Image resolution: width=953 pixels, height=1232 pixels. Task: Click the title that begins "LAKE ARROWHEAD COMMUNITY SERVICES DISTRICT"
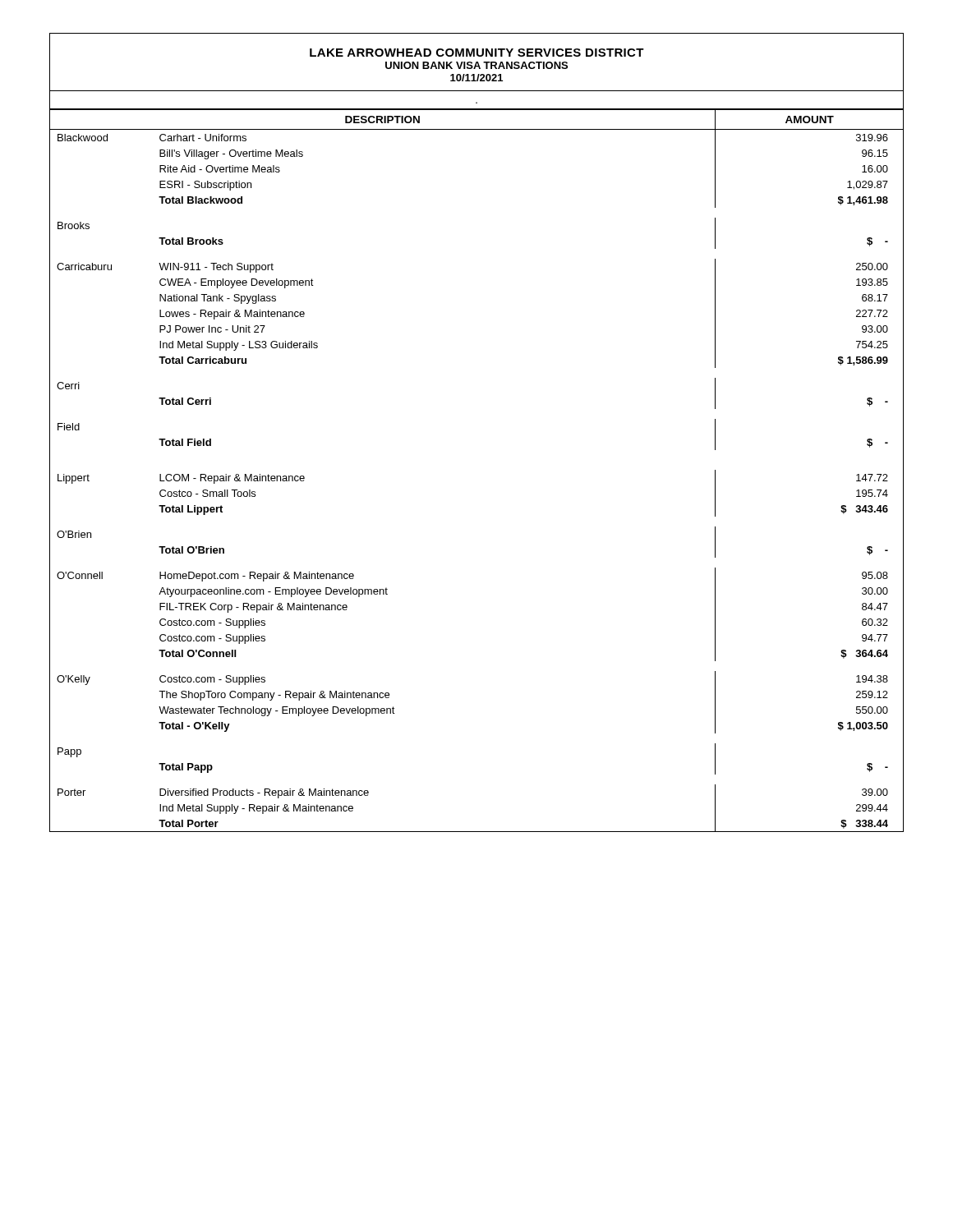pos(476,64)
